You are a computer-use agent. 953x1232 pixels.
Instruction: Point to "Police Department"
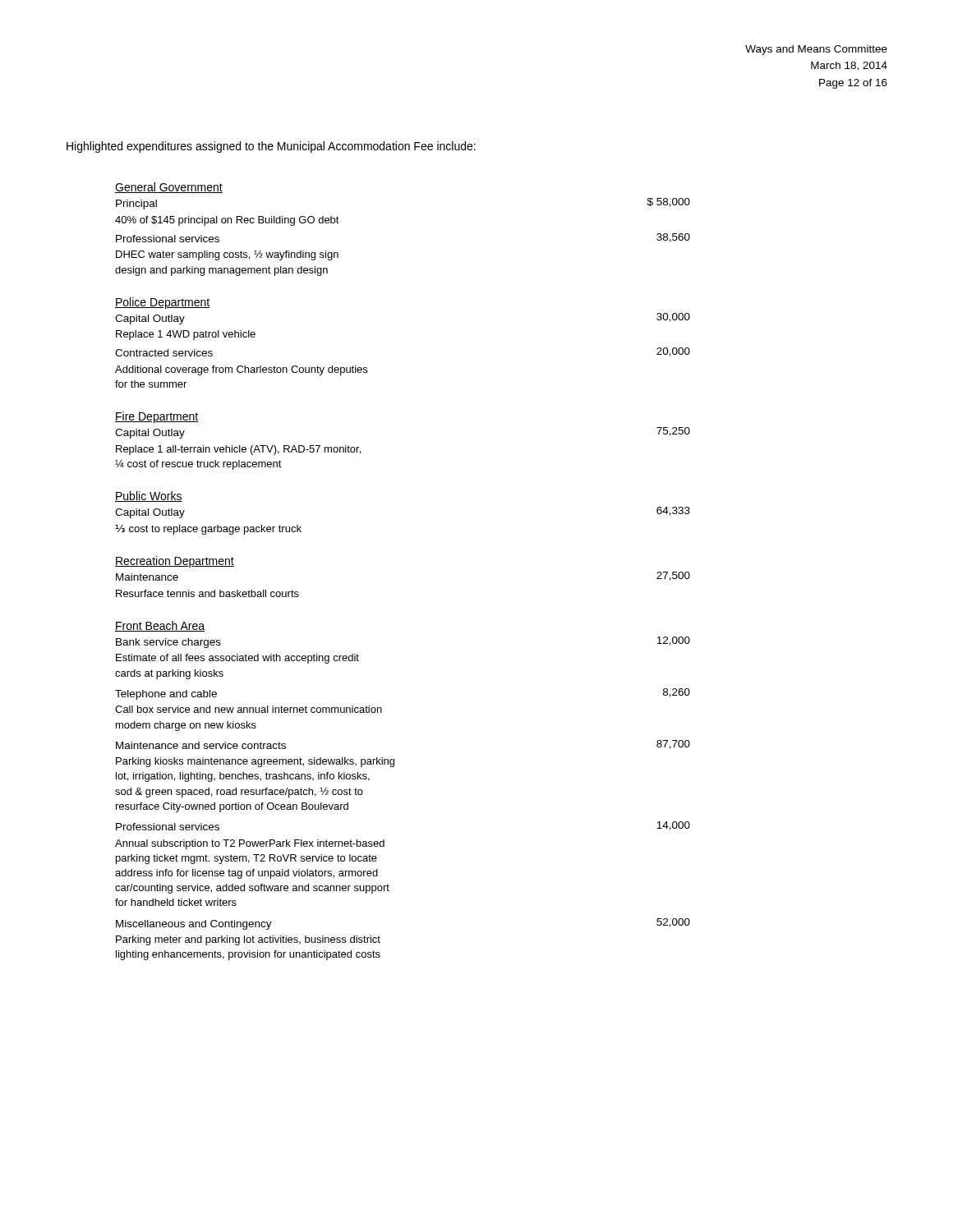(162, 302)
